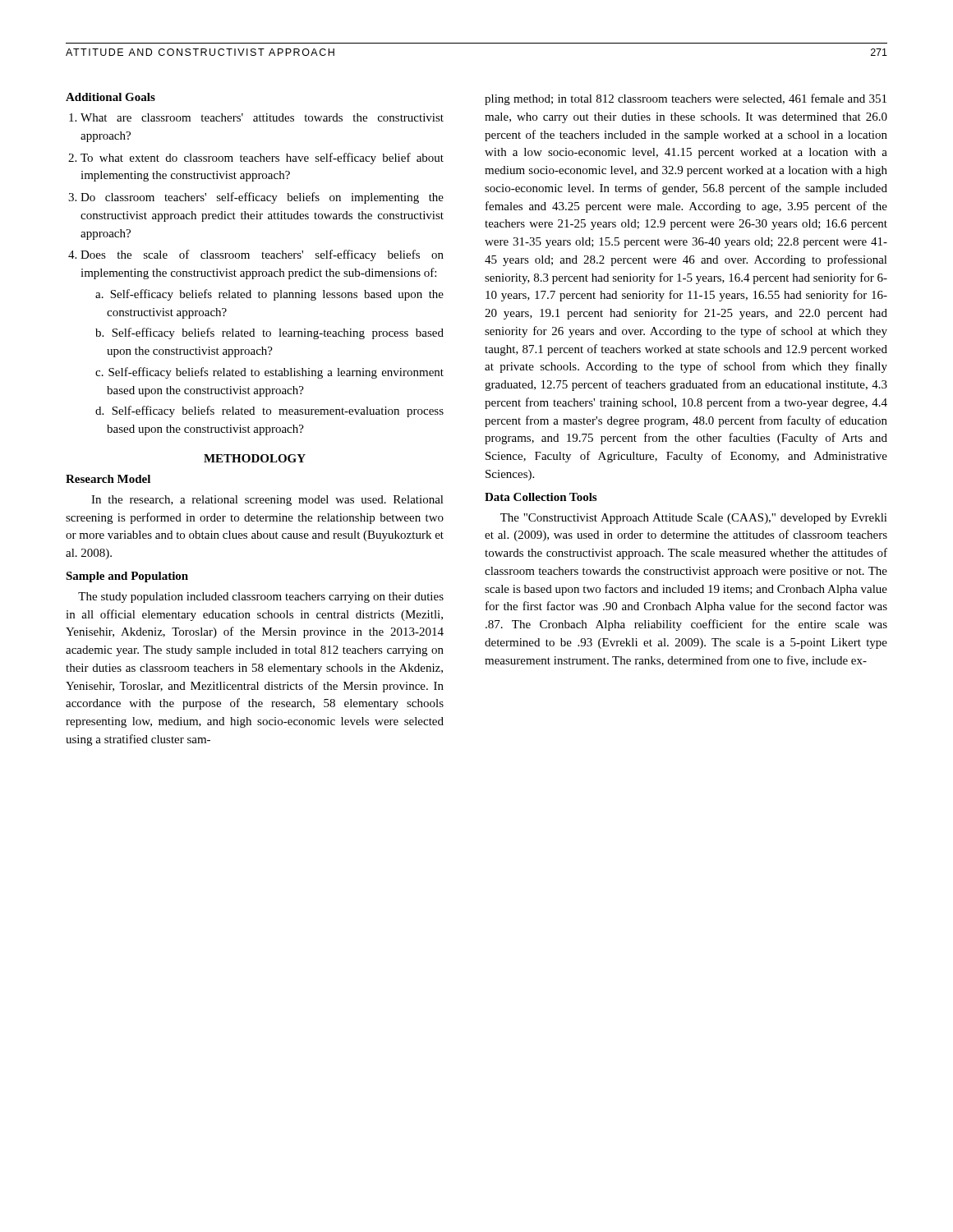Viewport: 953px width, 1232px height.
Task: Select the list item that says "d. Self-efficacy beliefs related to"
Action: coord(269,420)
